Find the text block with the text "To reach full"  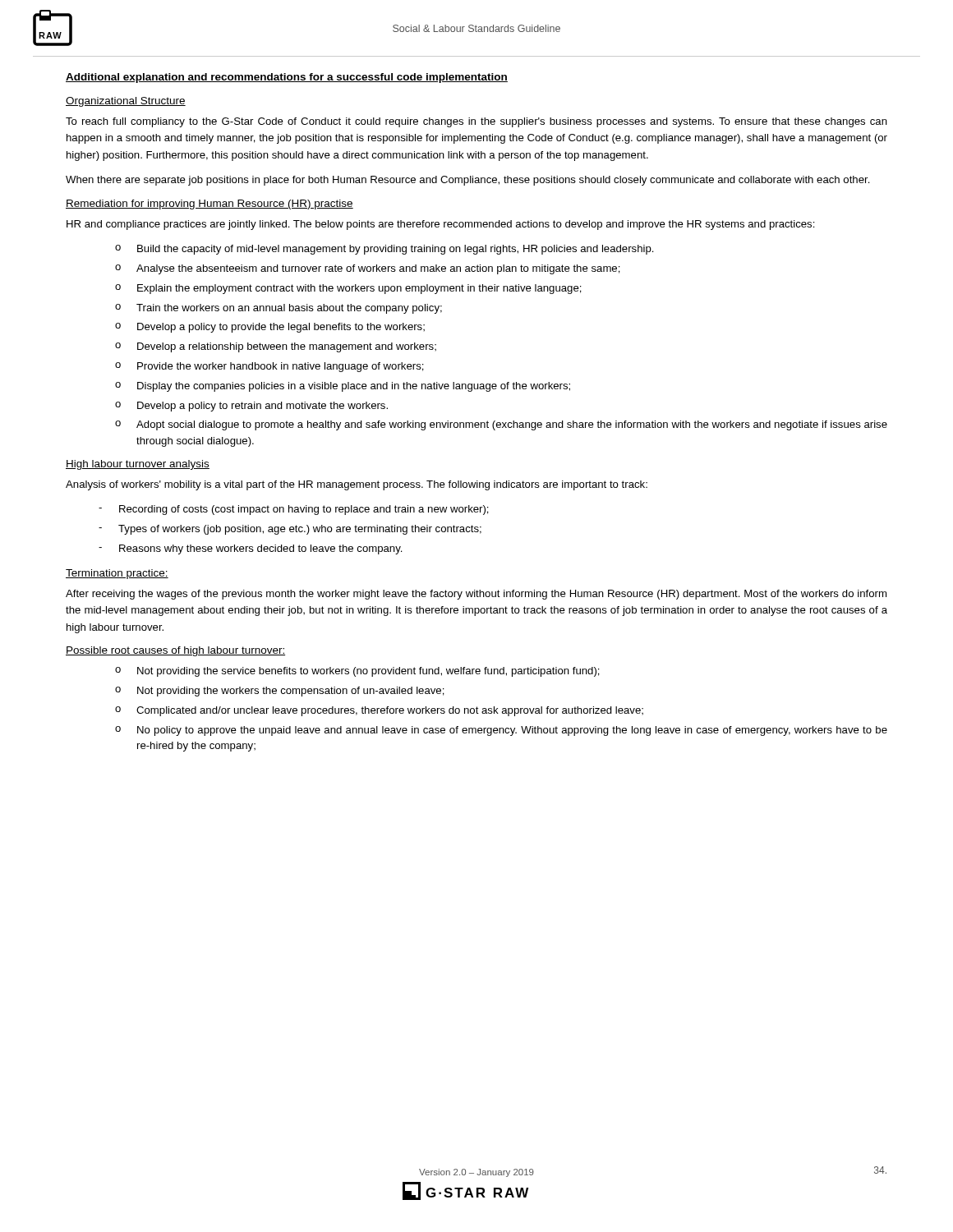(x=476, y=138)
